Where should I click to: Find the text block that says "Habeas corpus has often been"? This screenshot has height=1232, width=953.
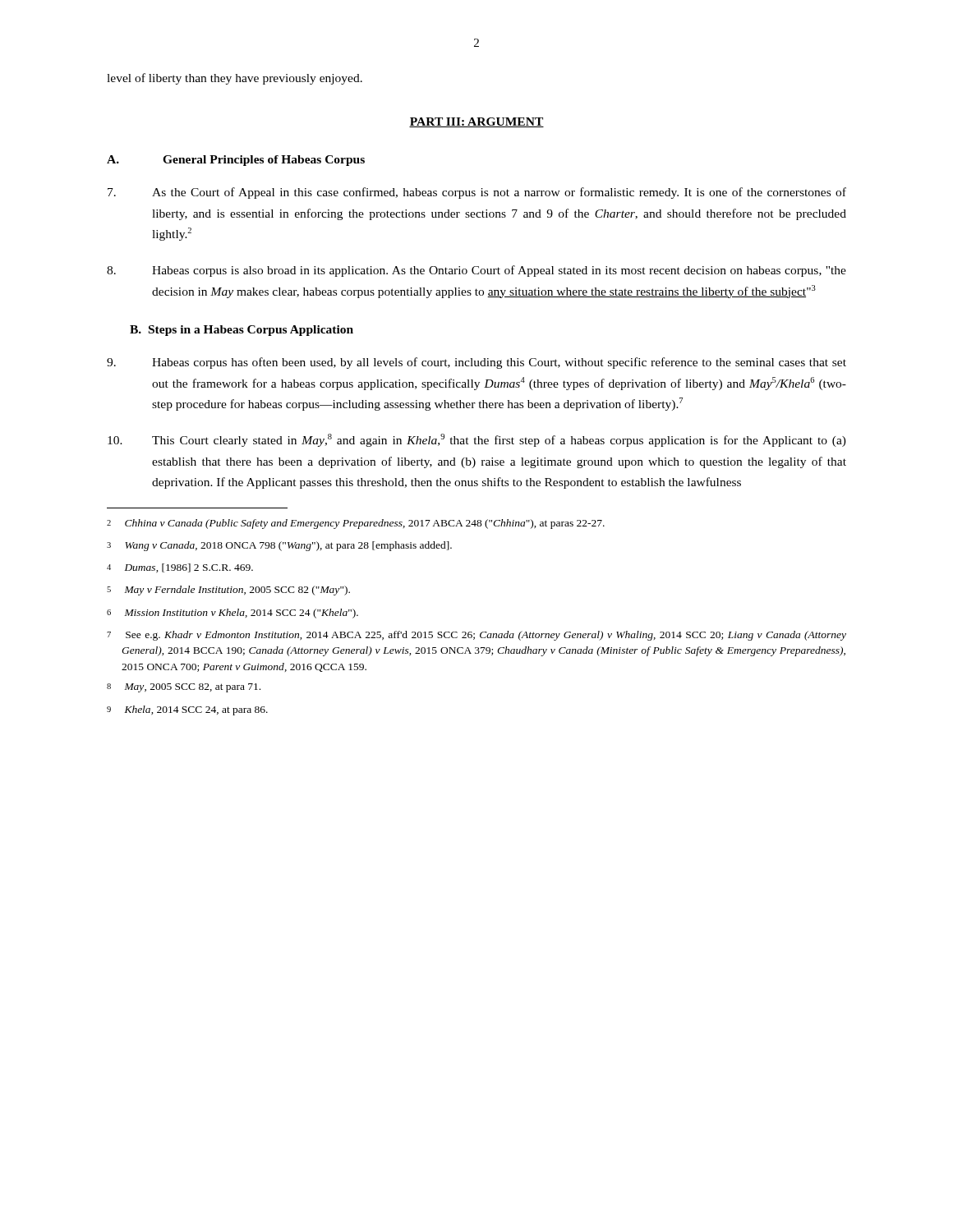click(x=476, y=383)
